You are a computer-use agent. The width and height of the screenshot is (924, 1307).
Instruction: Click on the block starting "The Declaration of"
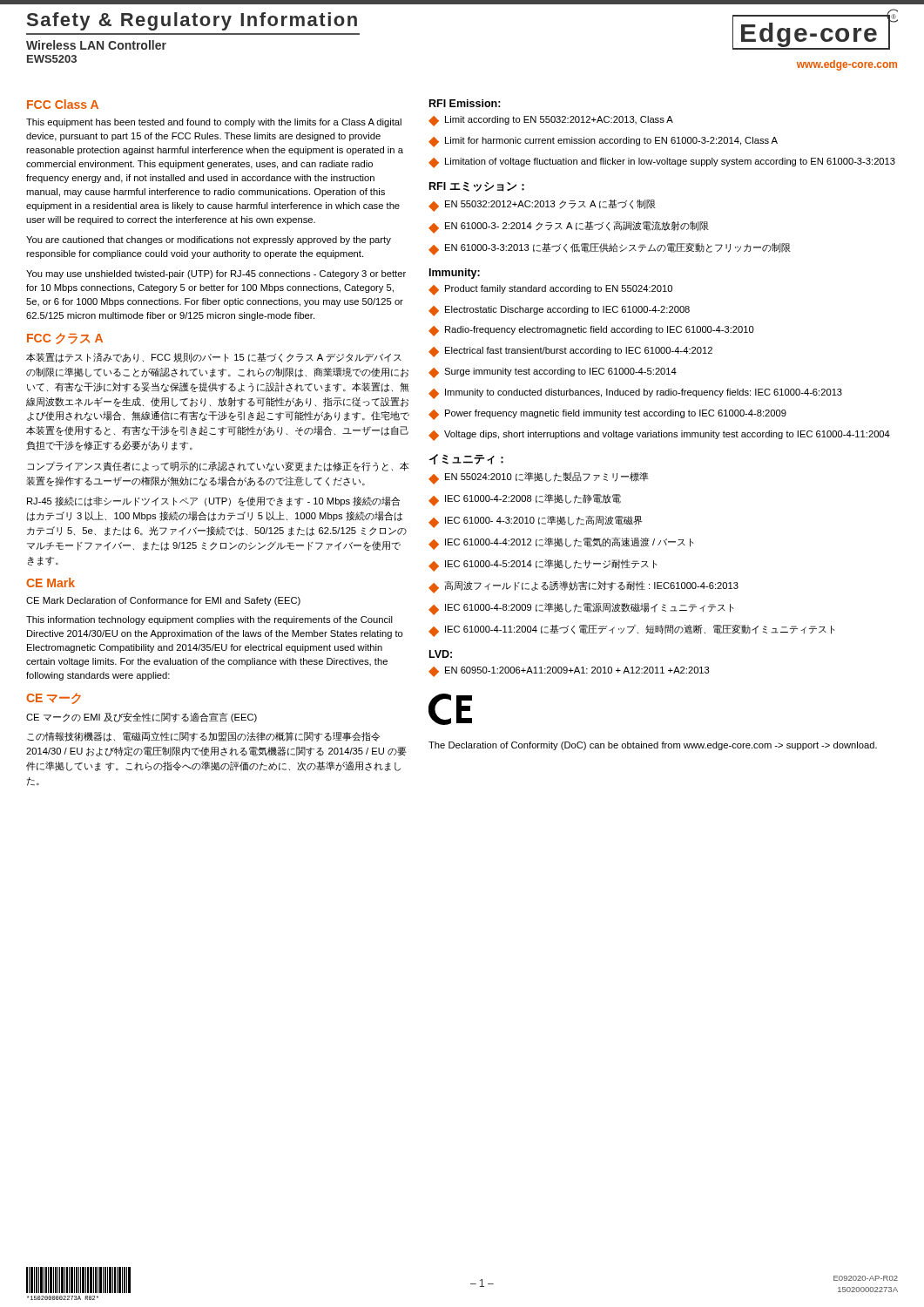pos(653,745)
